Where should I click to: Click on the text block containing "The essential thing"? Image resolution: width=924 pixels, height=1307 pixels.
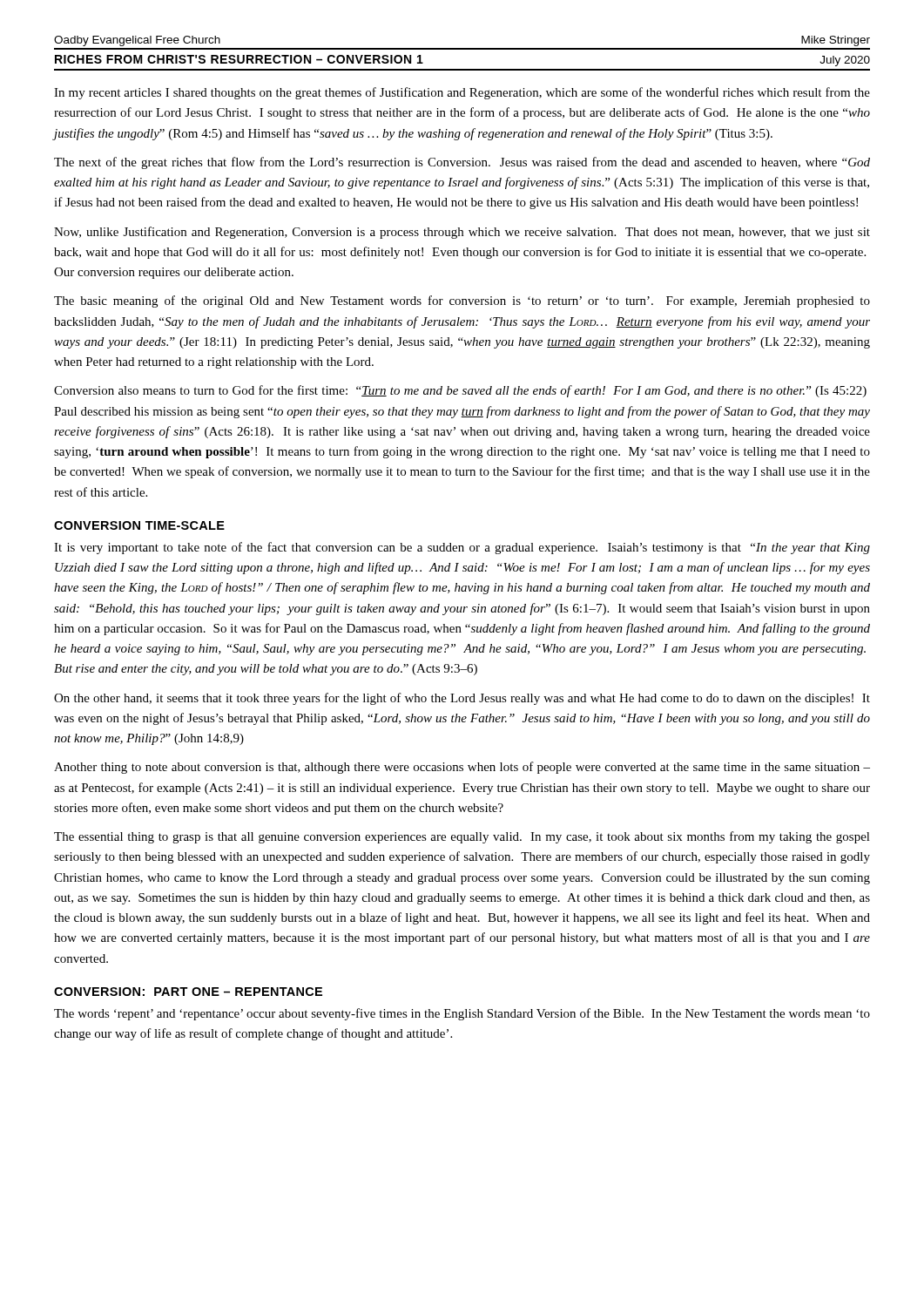[462, 897]
